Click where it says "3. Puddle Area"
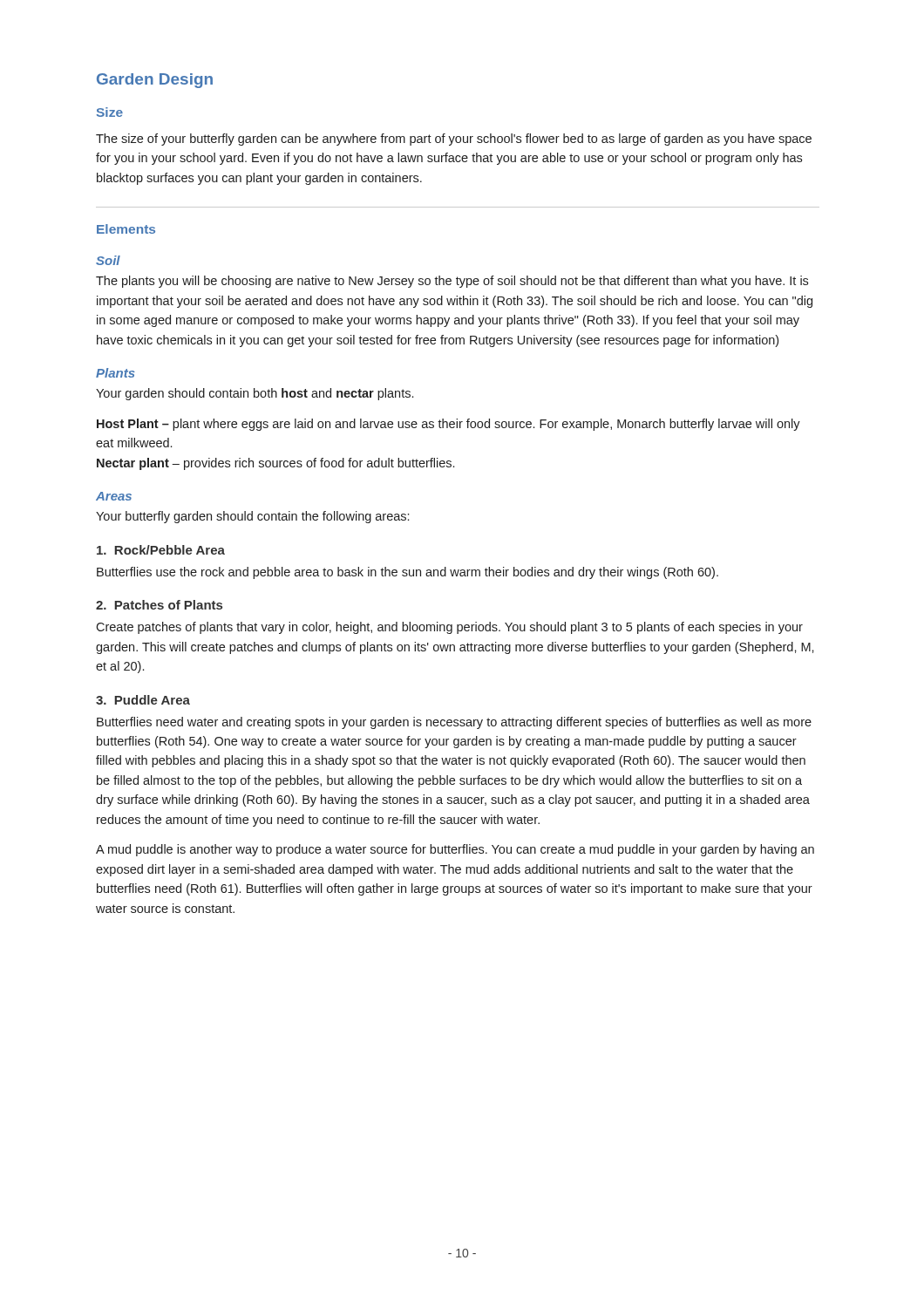Screen dimensions: 1308x924 (x=143, y=700)
